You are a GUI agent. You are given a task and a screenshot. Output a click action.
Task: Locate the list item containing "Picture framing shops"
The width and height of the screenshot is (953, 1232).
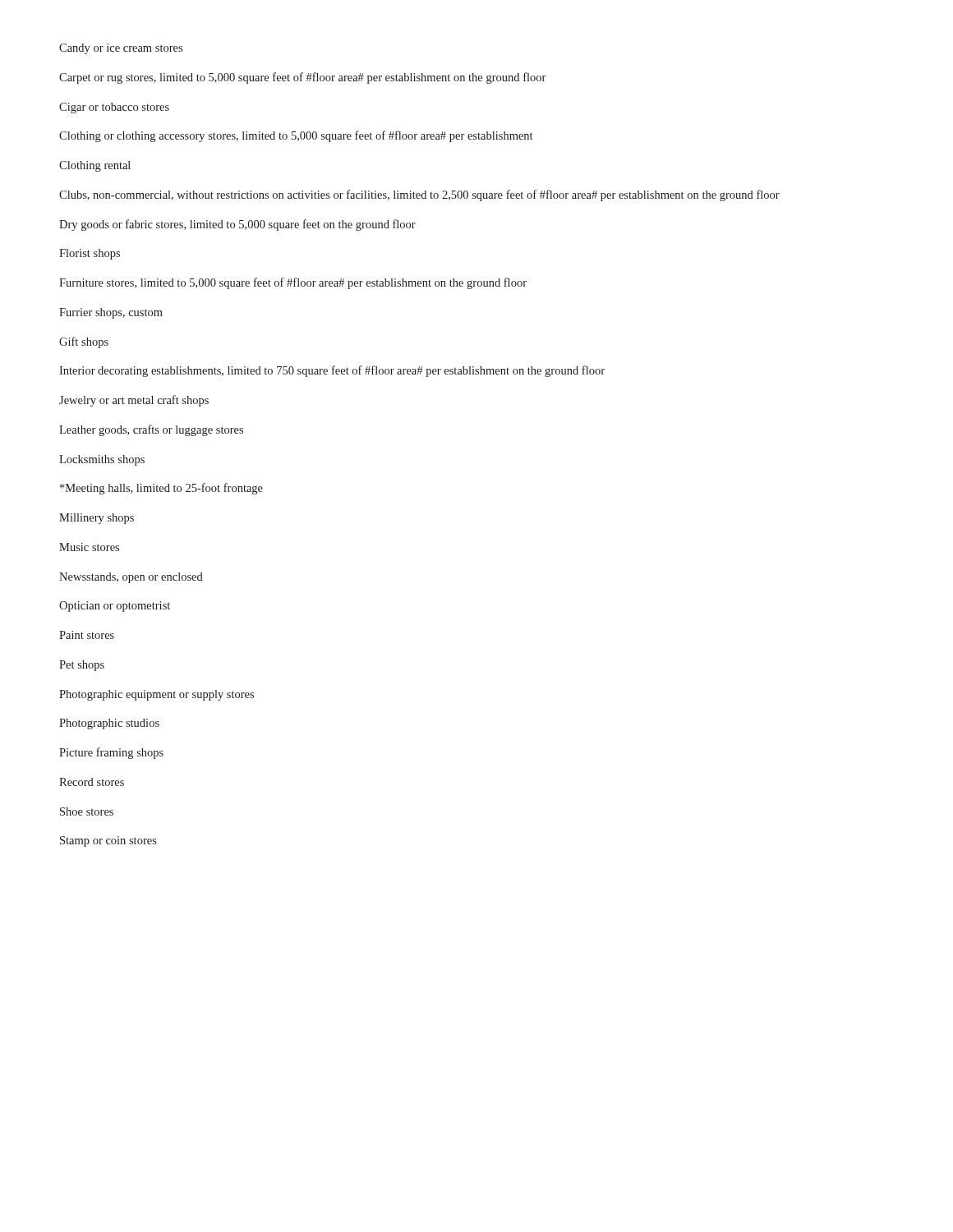pos(111,752)
